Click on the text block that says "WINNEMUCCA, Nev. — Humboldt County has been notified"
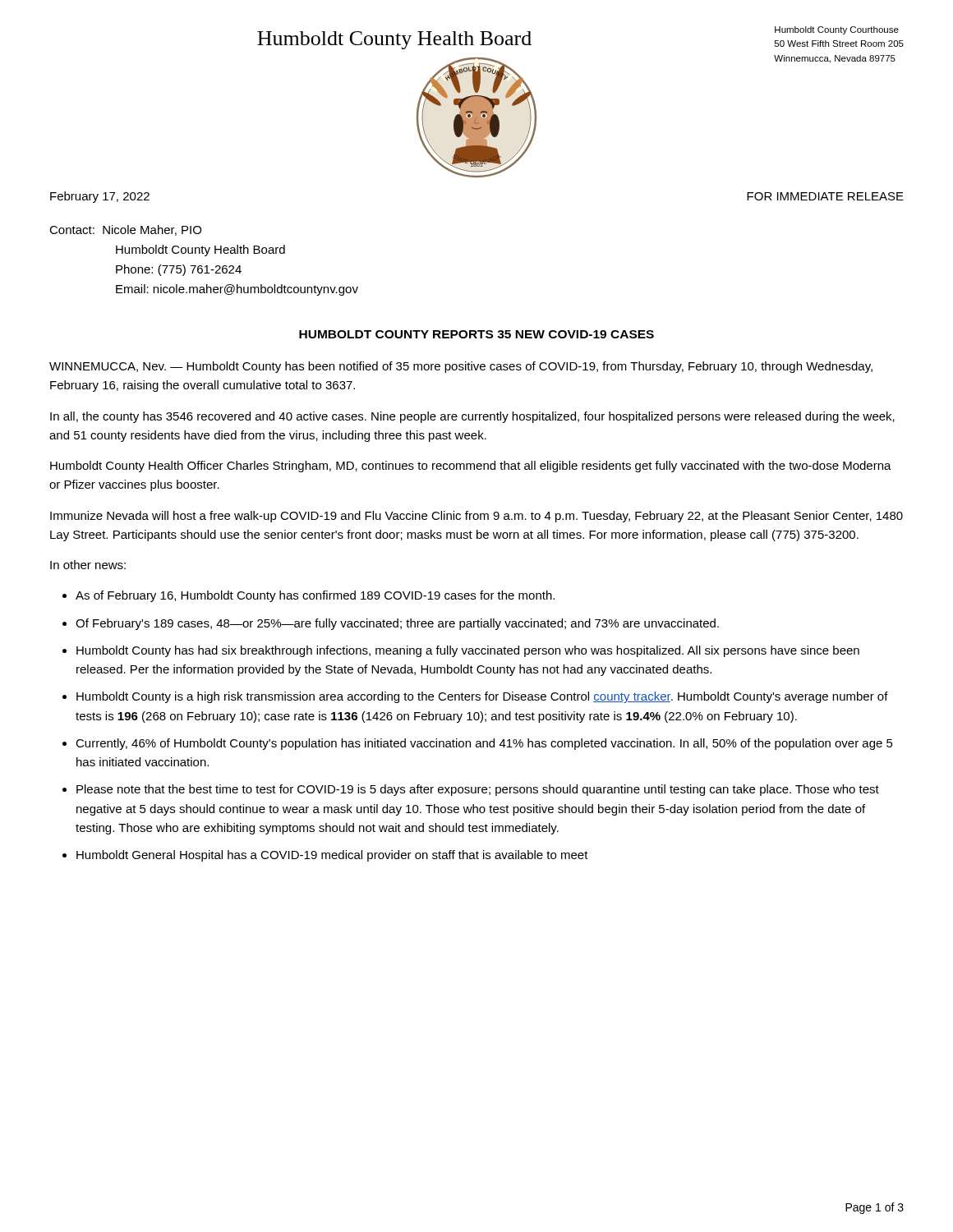Image resolution: width=953 pixels, height=1232 pixels. 461,375
